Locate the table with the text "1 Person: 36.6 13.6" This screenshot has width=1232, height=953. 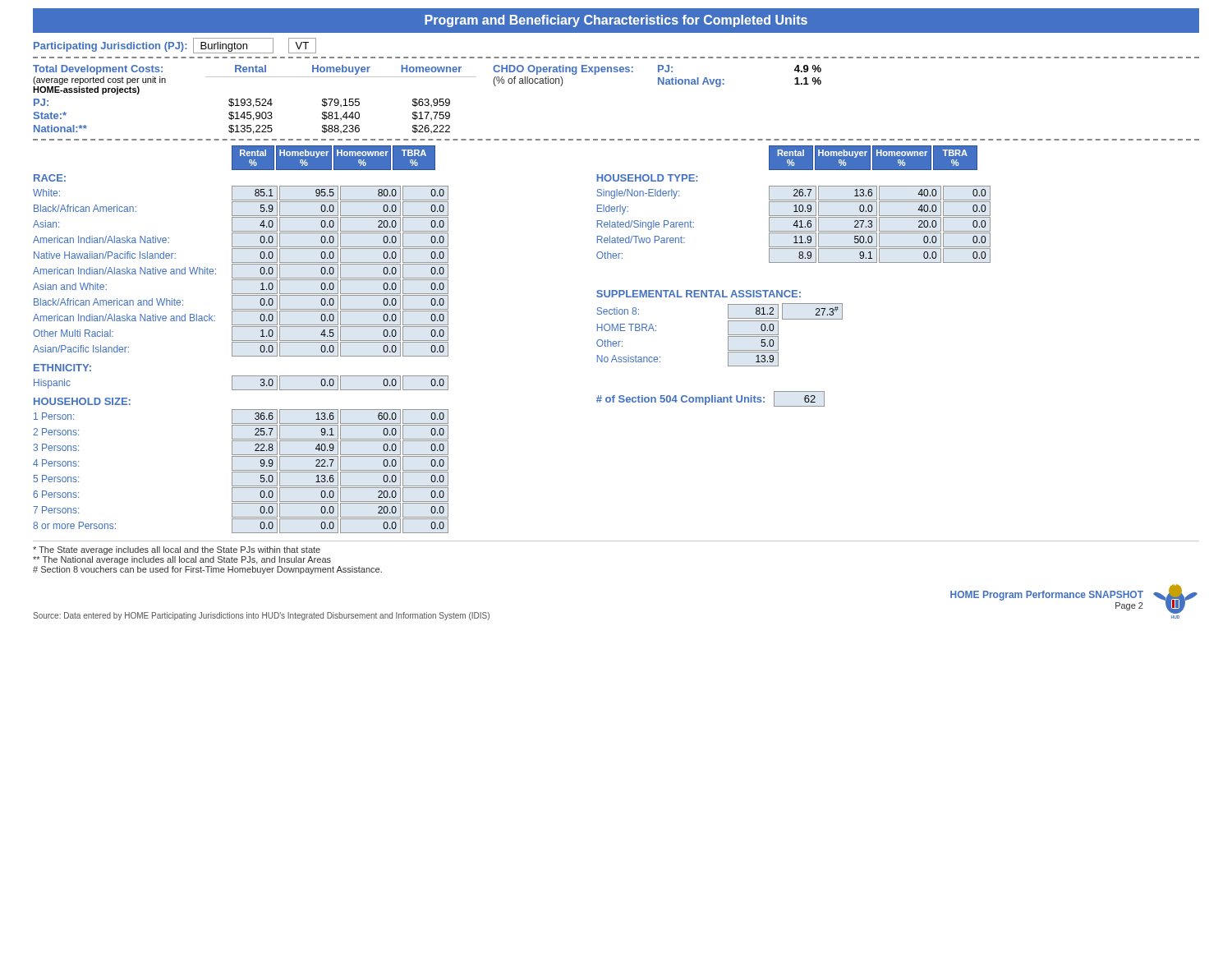coord(306,471)
